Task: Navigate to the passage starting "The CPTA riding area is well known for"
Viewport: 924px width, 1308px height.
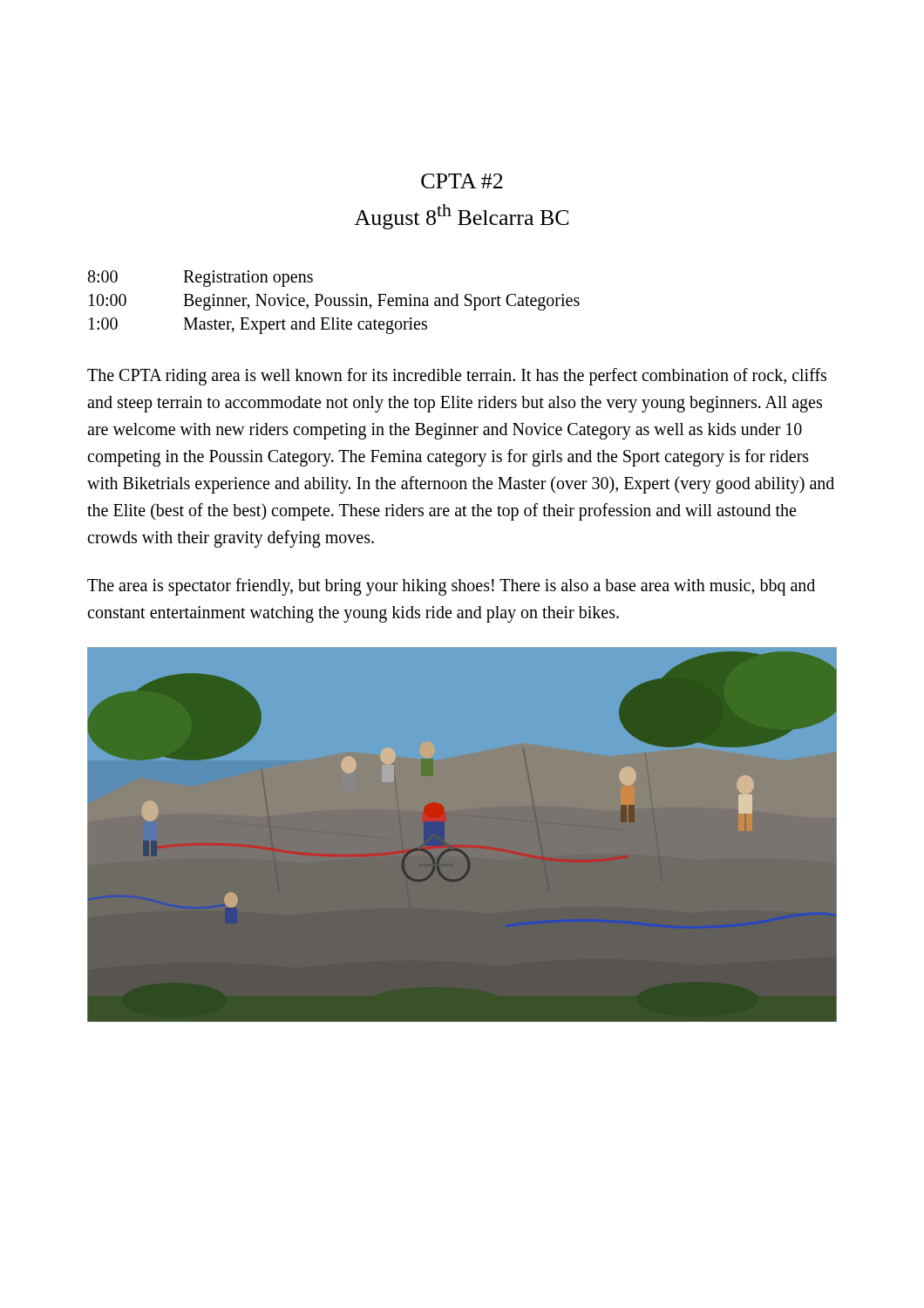Action: pyautogui.click(x=461, y=456)
